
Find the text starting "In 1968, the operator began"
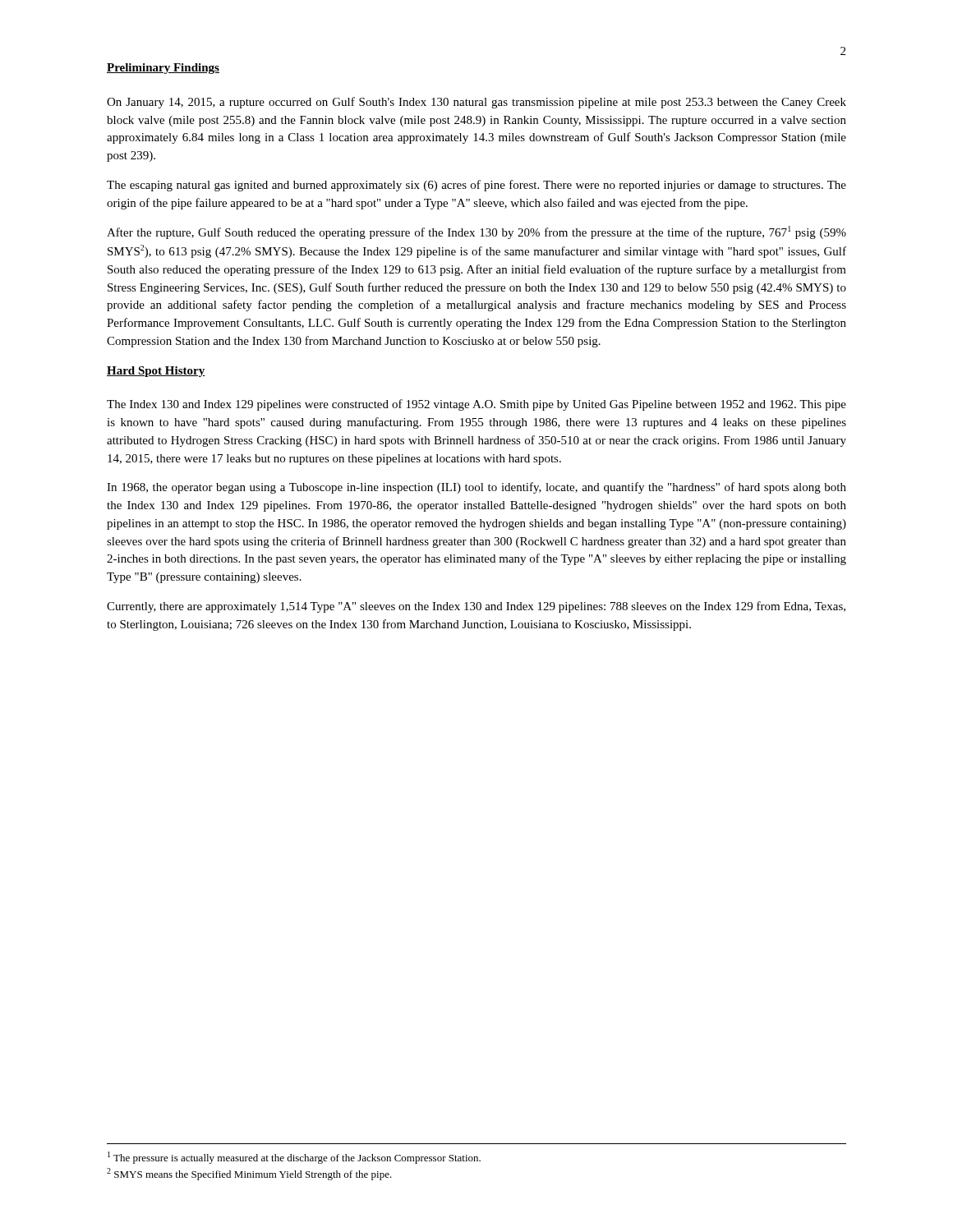(x=476, y=532)
